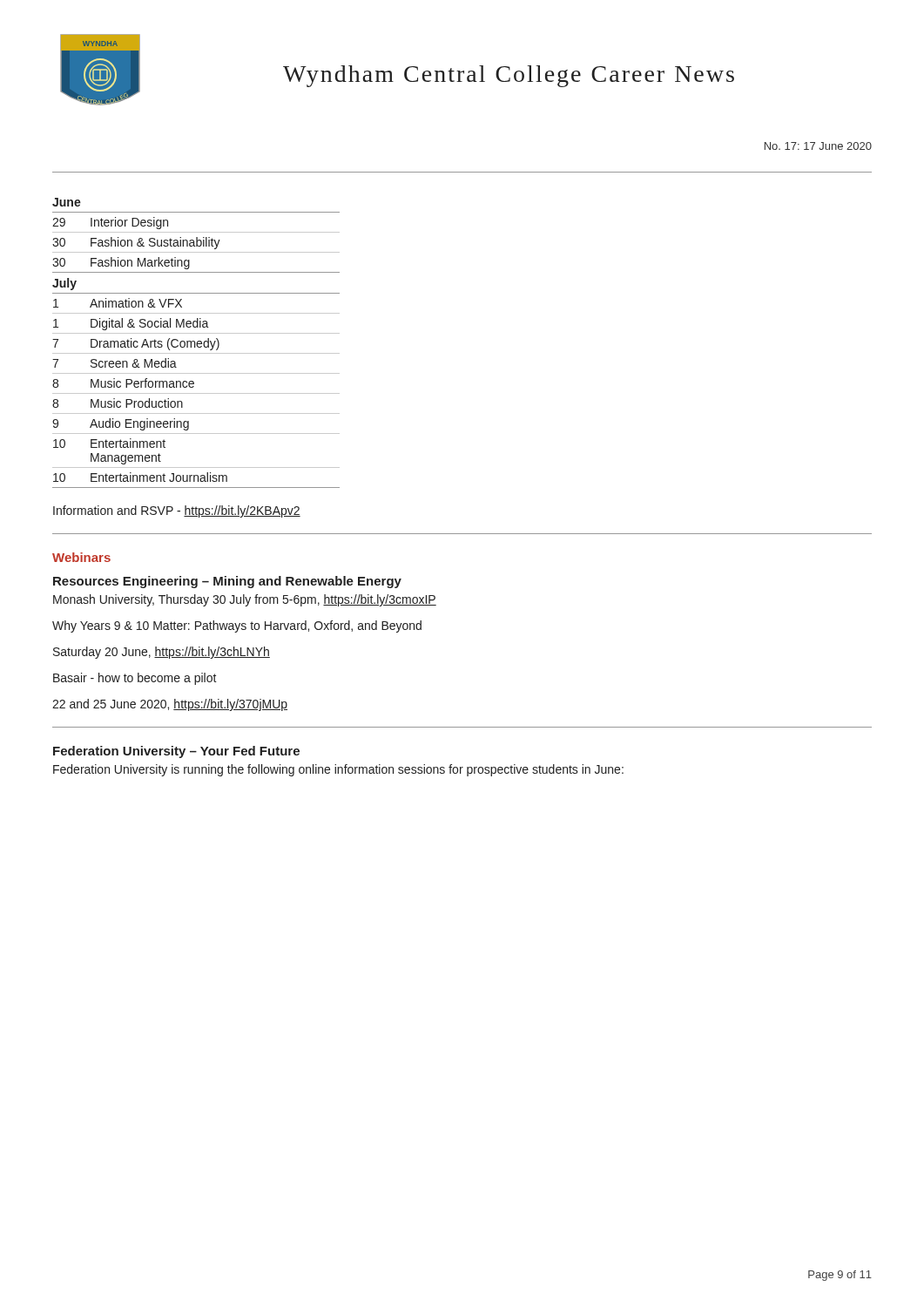Select the text block with the text "Basair - how to become a"
This screenshot has width=924, height=1307.
click(134, 678)
